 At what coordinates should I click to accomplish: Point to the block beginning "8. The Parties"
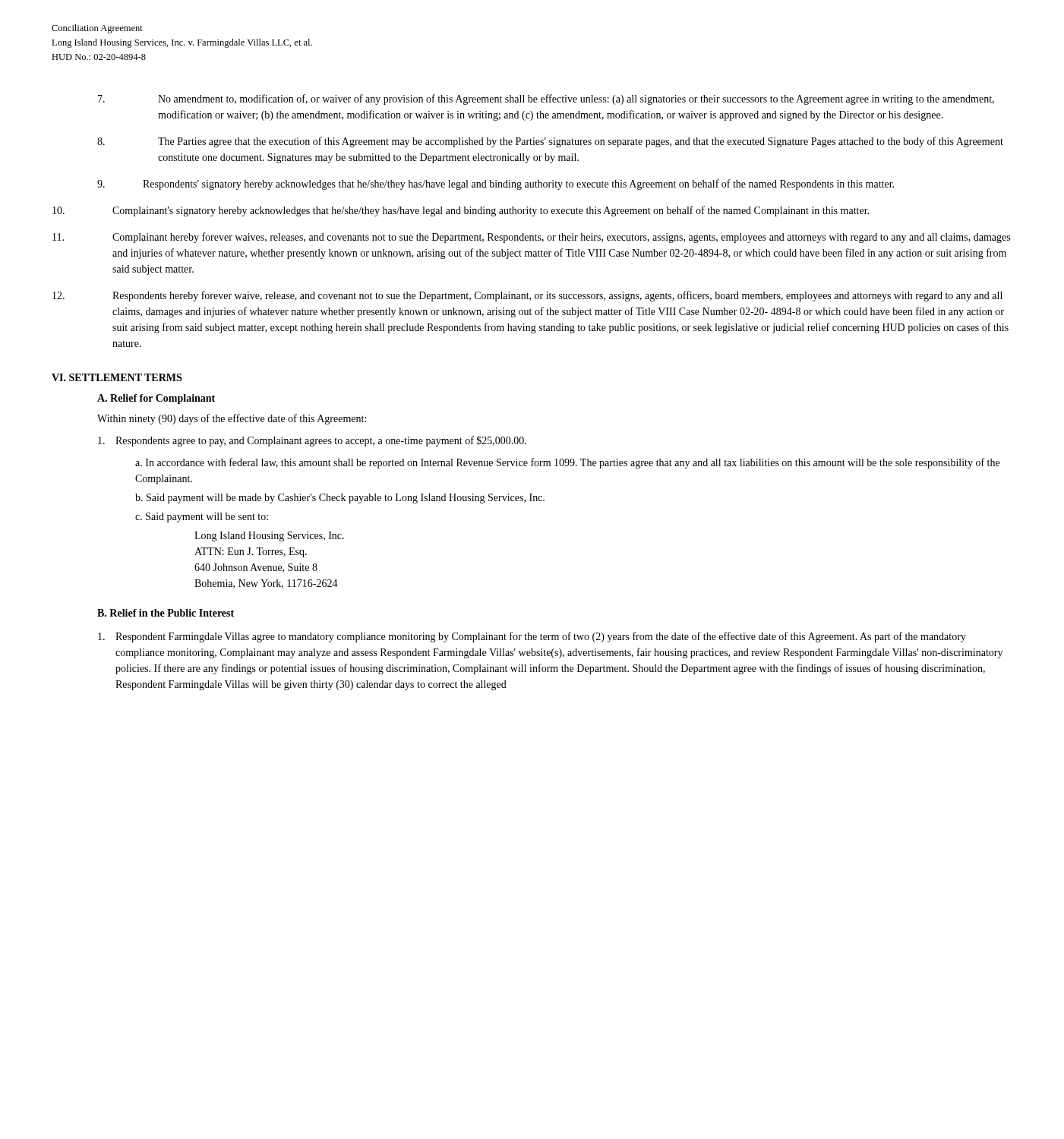pyautogui.click(x=532, y=150)
